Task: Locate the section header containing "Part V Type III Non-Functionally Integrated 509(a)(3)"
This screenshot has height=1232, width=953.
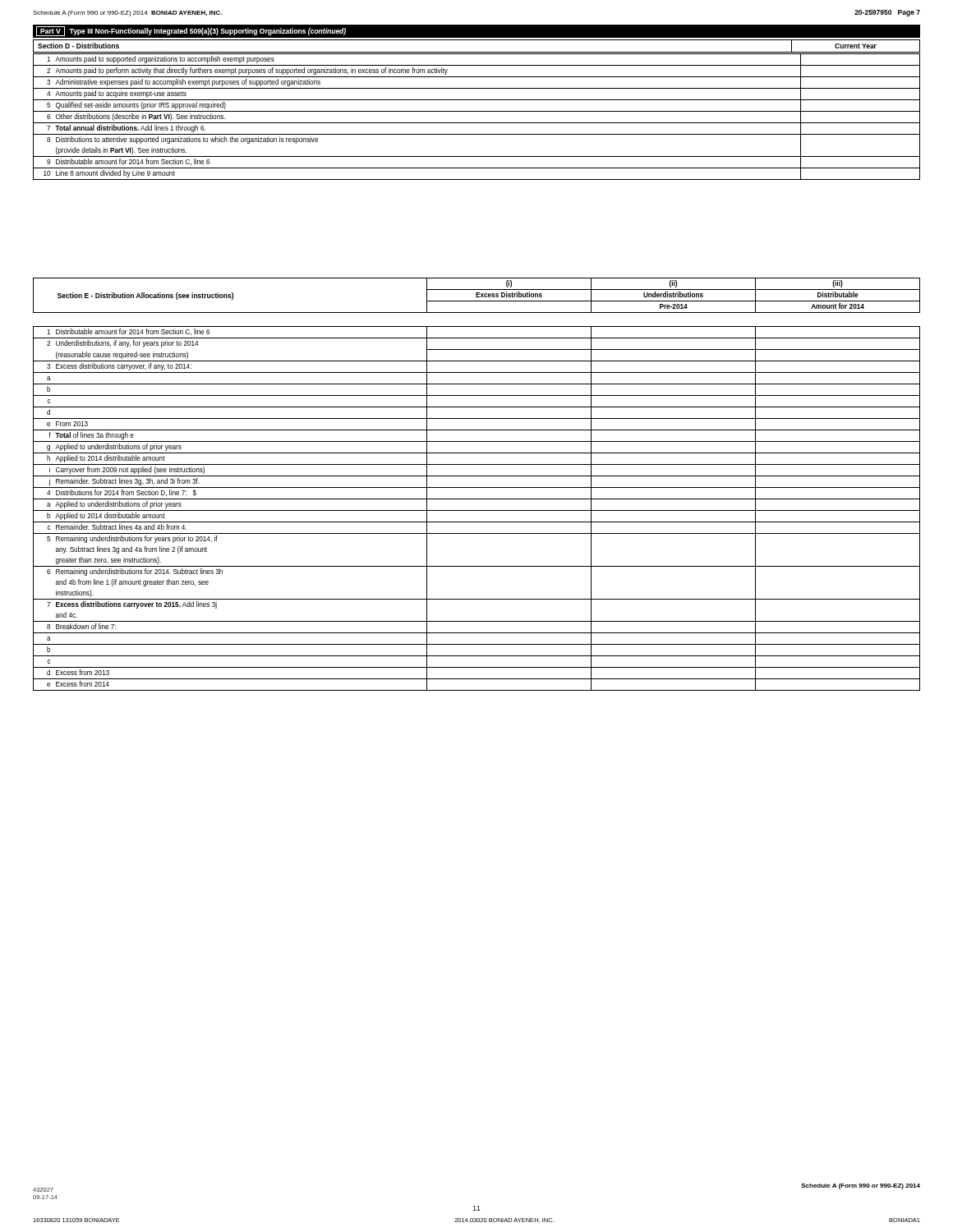Action: (x=191, y=31)
